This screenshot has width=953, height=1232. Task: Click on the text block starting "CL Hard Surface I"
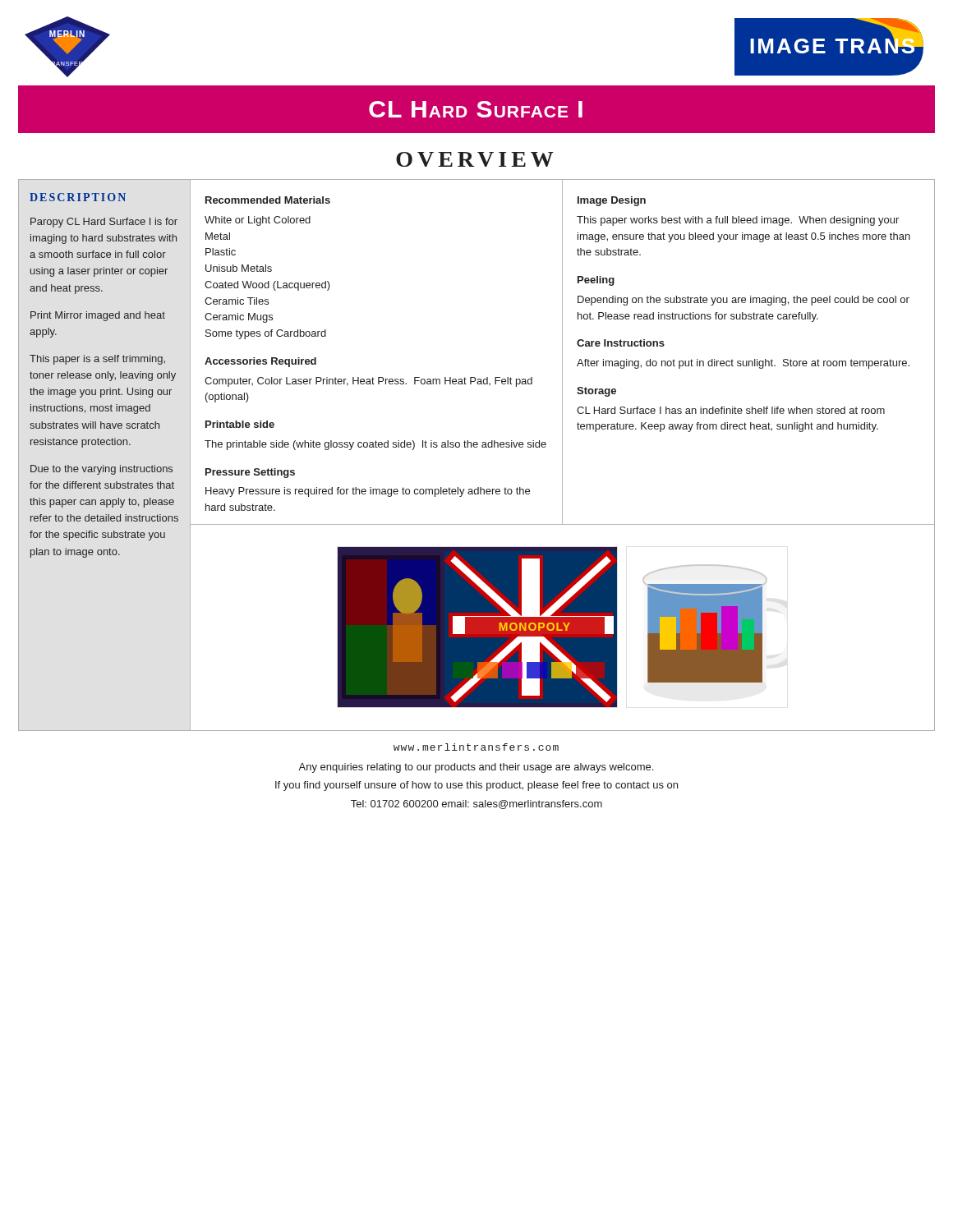pyautogui.click(x=476, y=109)
